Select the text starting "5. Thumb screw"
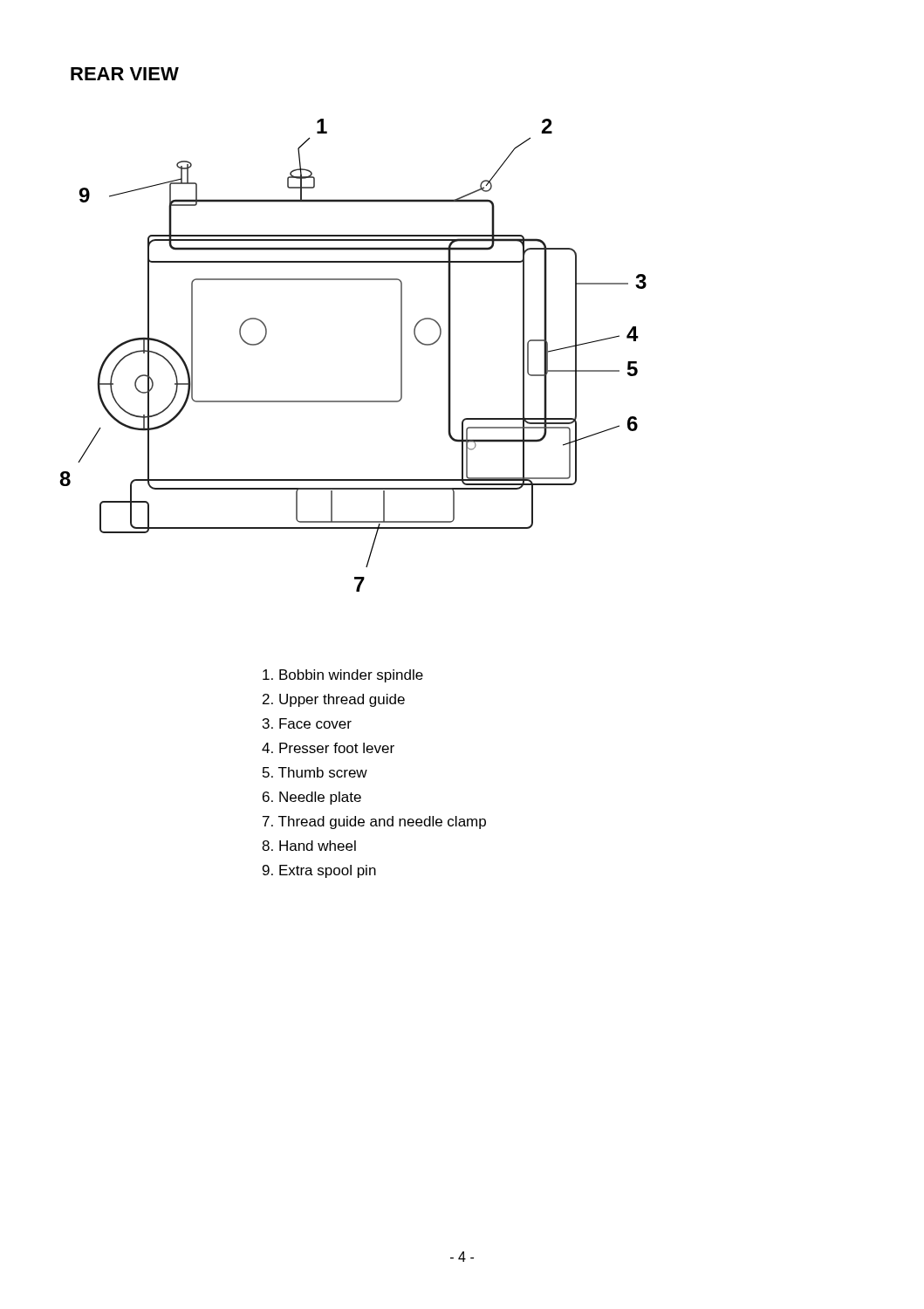 coord(314,773)
